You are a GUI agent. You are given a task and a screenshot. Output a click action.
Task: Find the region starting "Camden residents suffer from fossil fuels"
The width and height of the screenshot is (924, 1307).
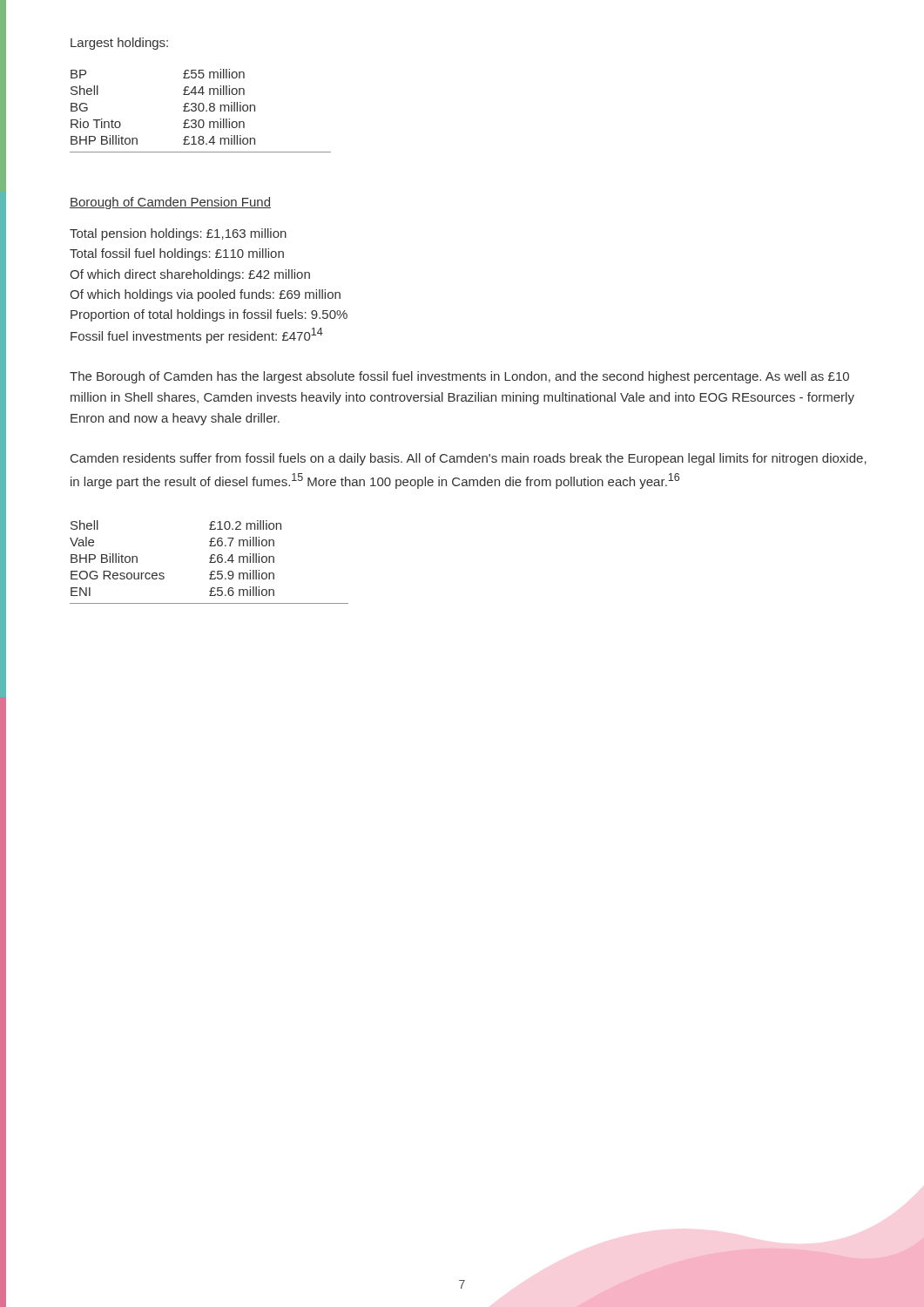click(468, 469)
